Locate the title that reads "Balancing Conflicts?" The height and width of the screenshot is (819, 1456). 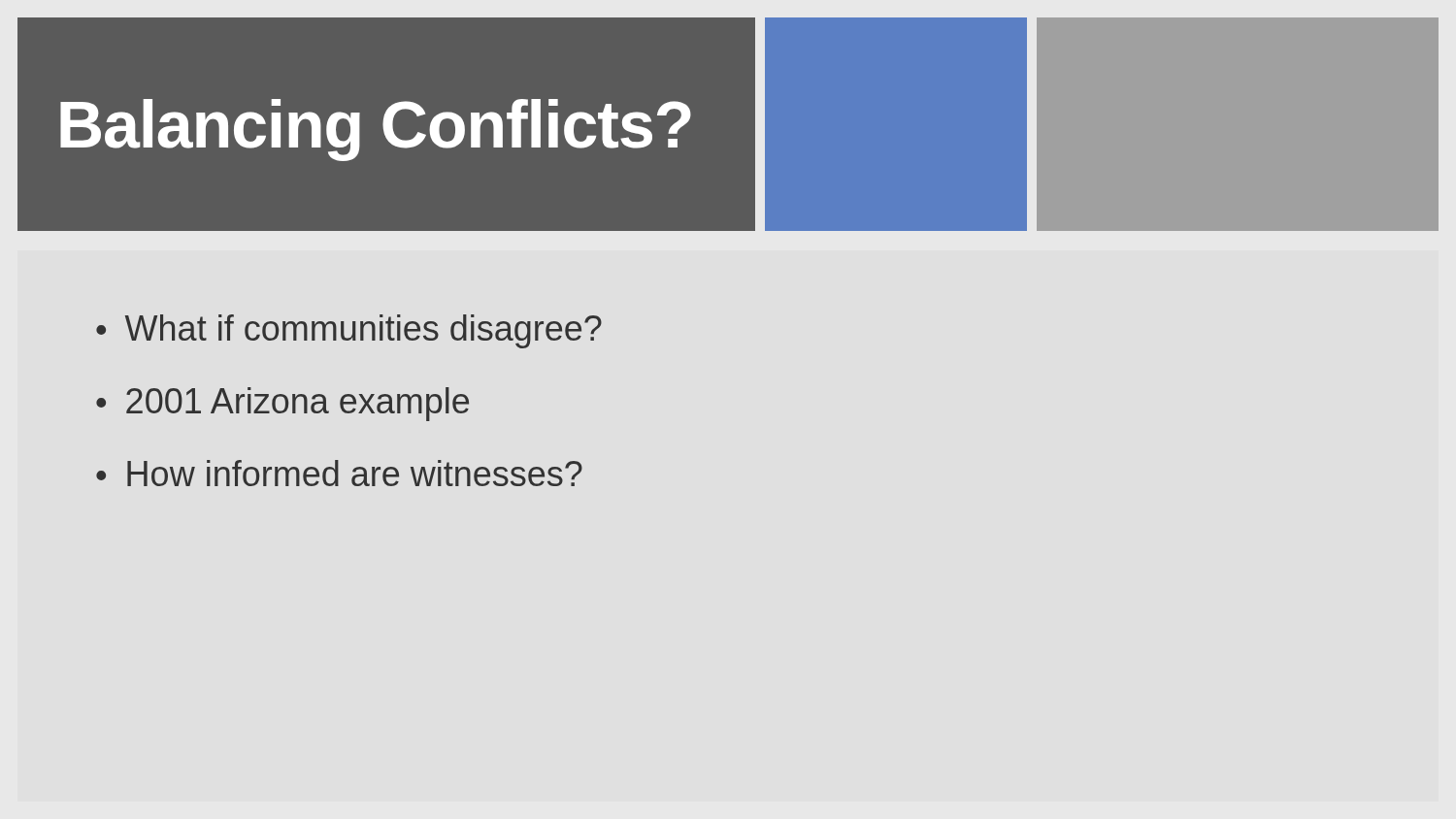click(375, 124)
